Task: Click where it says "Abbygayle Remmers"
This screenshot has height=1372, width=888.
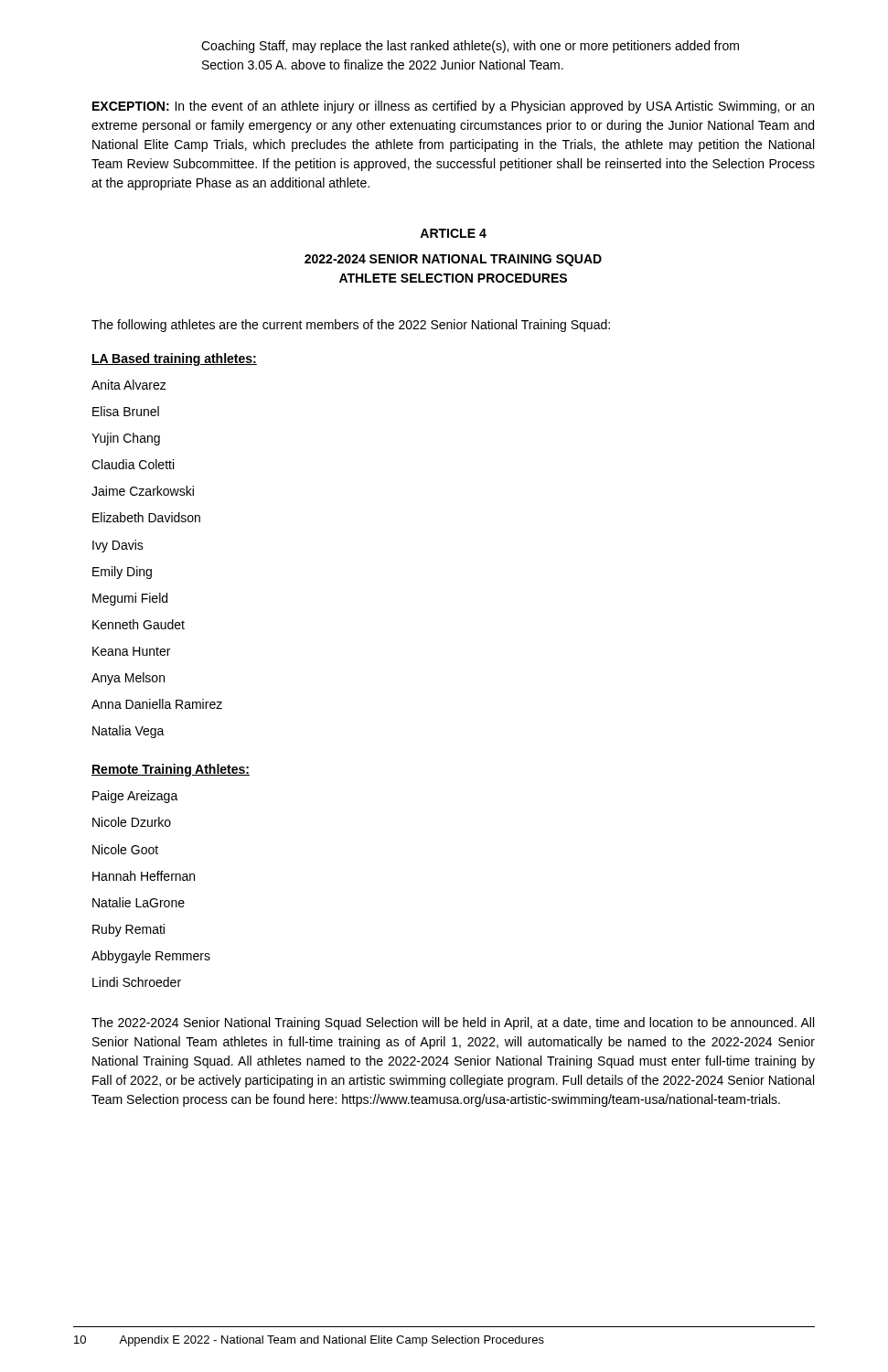Action: click(x=151, y=956)
